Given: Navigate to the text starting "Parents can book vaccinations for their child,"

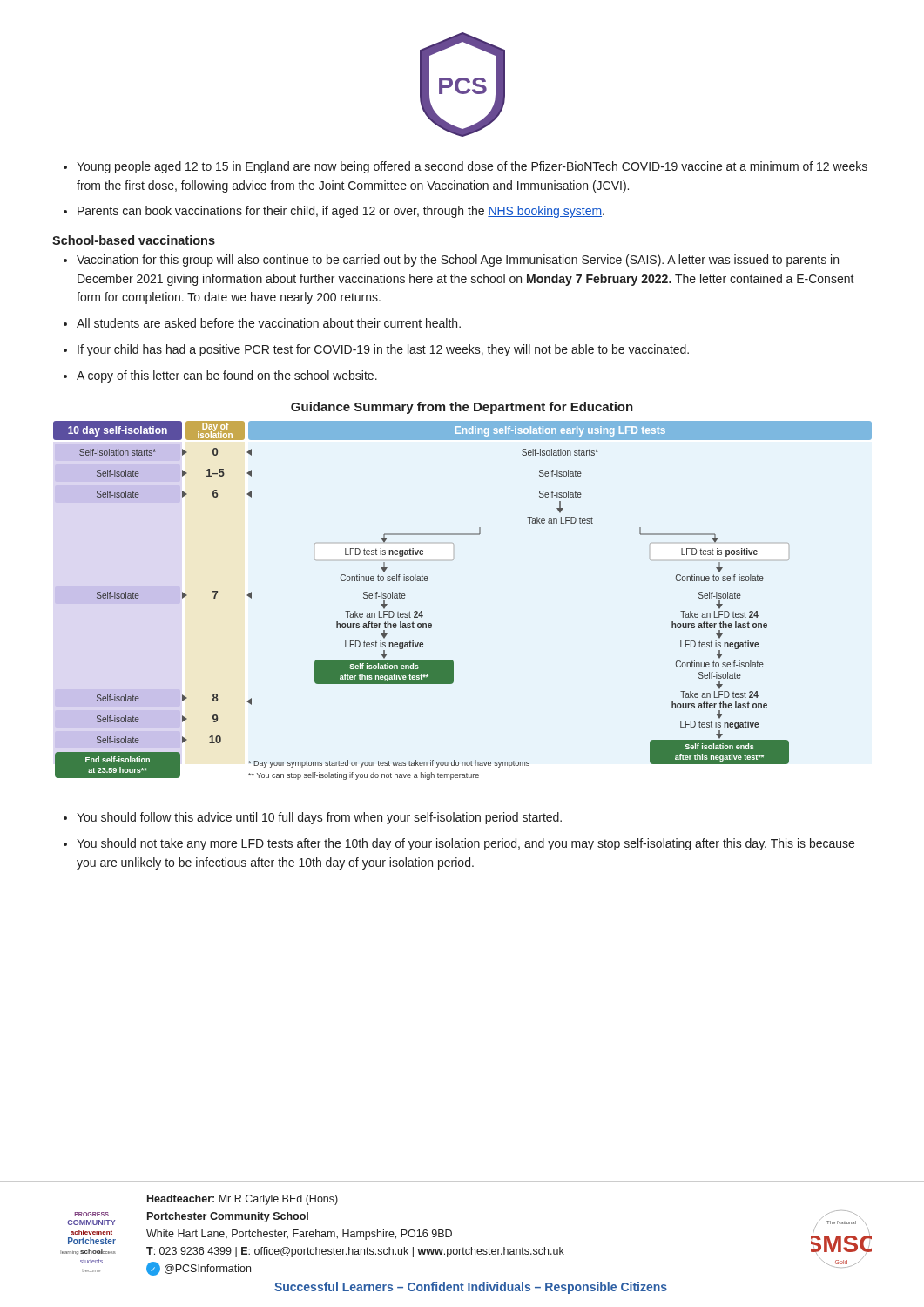Looking at the screenshot, I should point(341,211).
